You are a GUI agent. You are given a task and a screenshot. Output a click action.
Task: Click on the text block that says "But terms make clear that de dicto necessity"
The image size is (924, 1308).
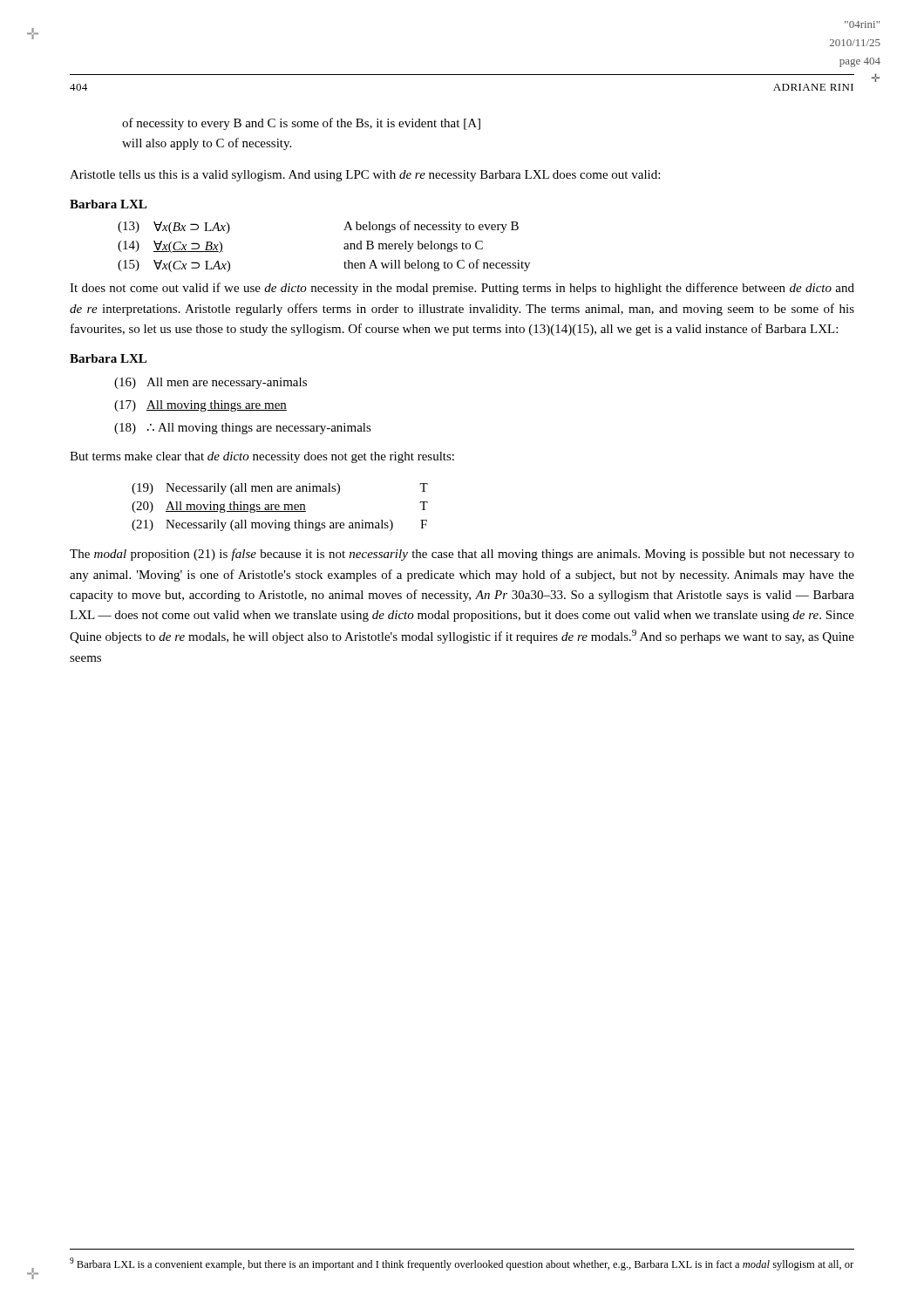point(262,456)
